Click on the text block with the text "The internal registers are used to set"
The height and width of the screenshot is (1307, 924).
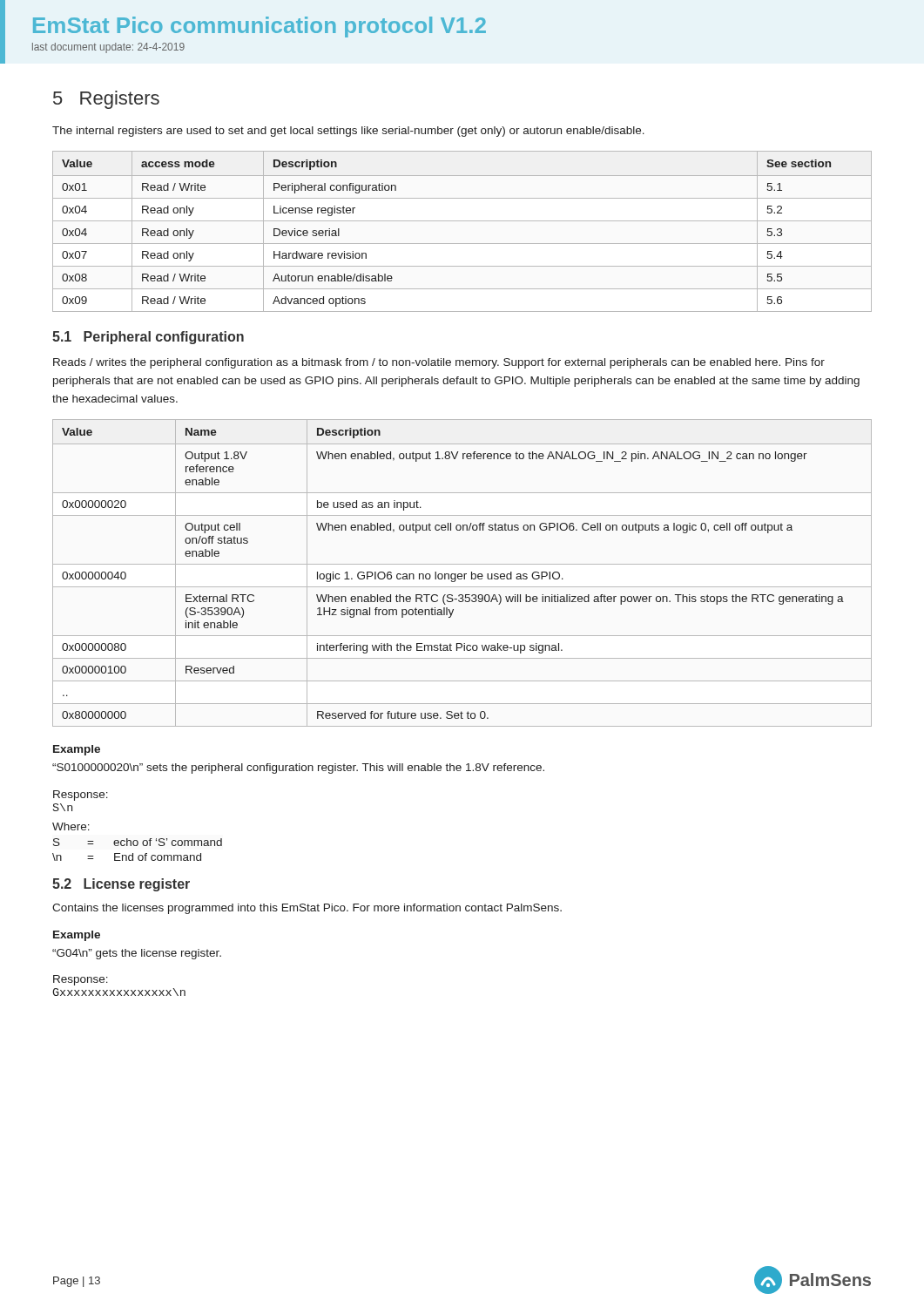coord(349,130)
